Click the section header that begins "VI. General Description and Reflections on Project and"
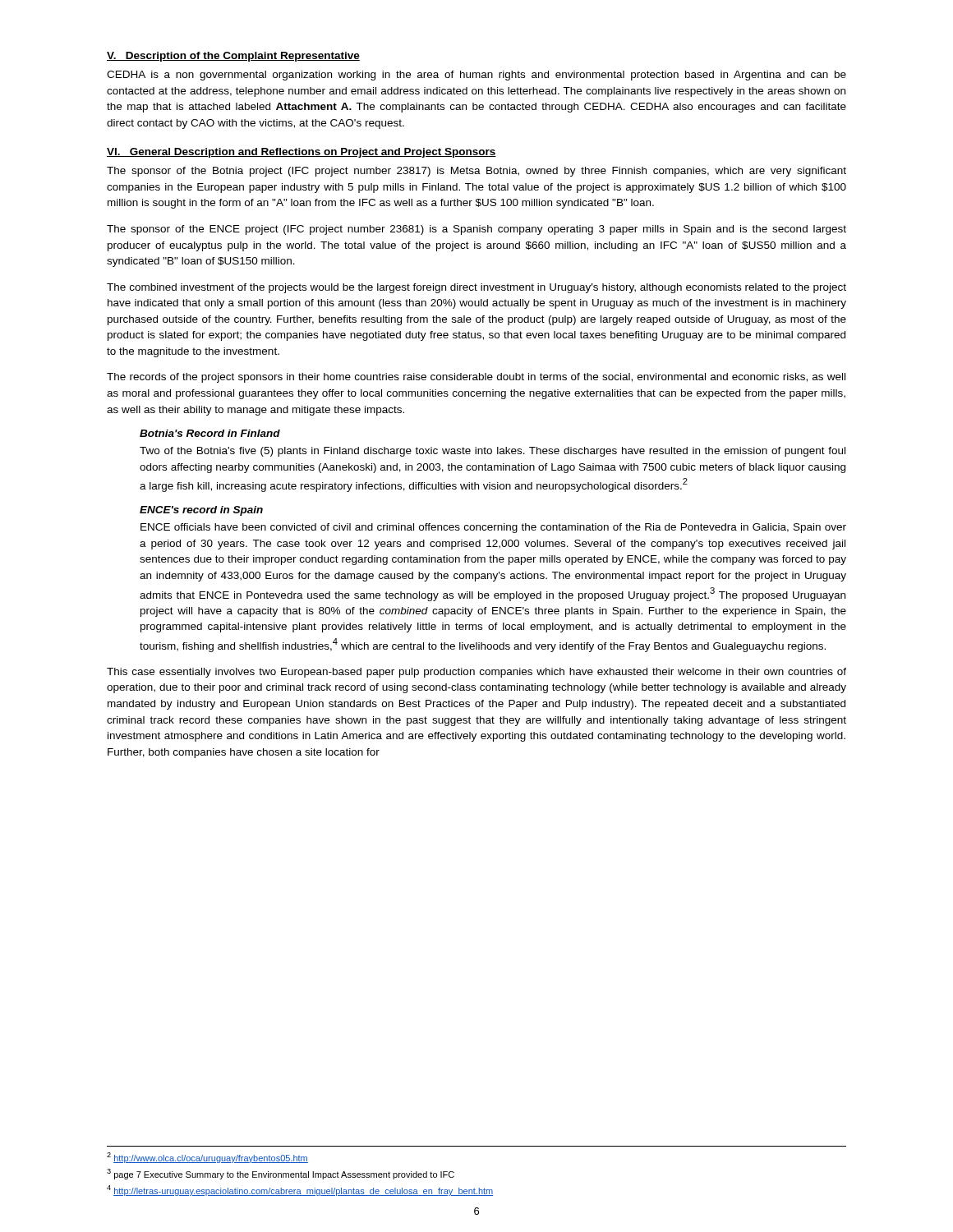The height and width of the screenshot is (1232, 953). (301, 152)
